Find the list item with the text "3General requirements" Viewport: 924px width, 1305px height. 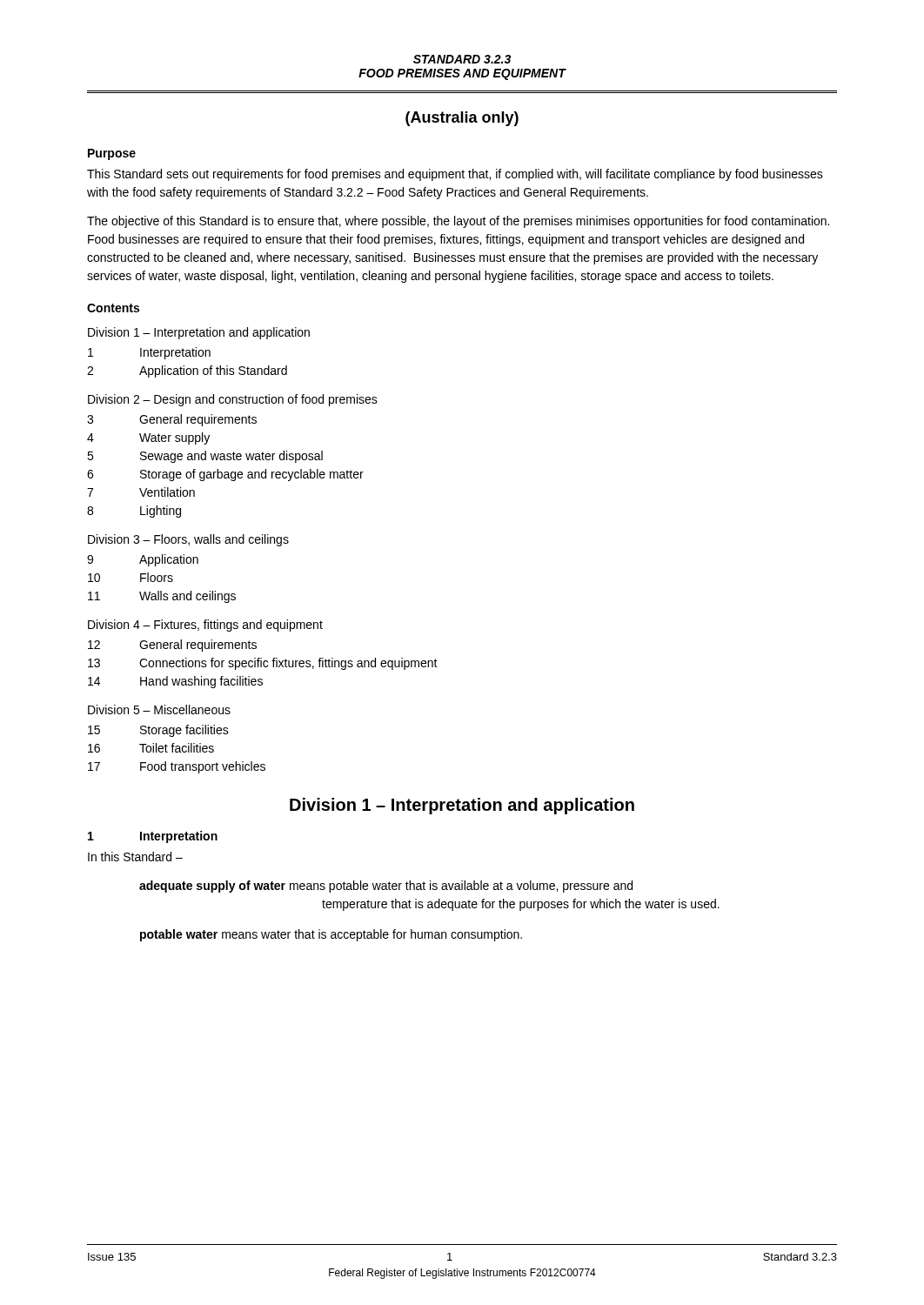pyautogui.click(x=172, y=420)
